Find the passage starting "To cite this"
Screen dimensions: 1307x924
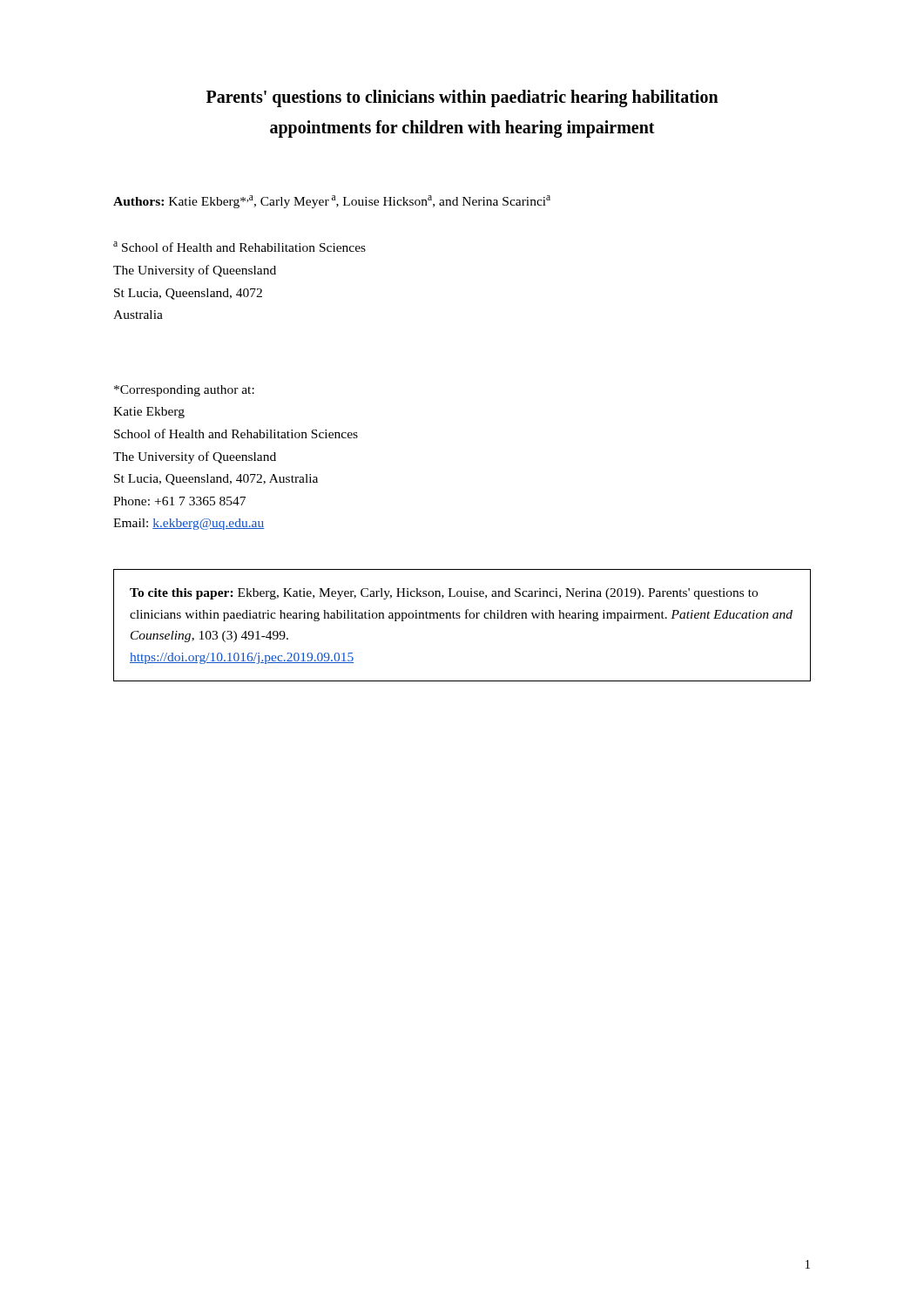pos(461,624)
